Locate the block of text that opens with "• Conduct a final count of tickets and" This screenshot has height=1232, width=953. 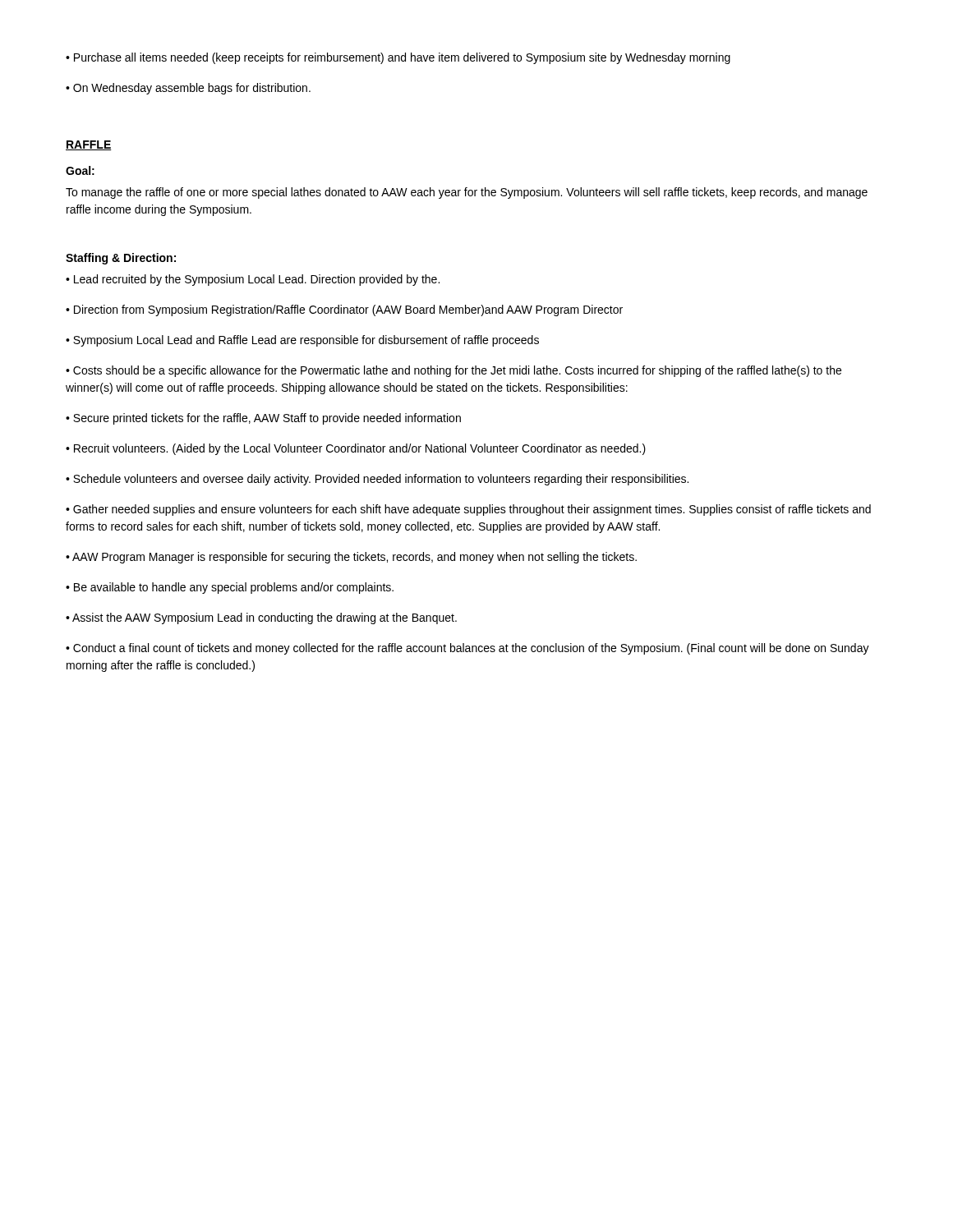(x=467, y=657)
